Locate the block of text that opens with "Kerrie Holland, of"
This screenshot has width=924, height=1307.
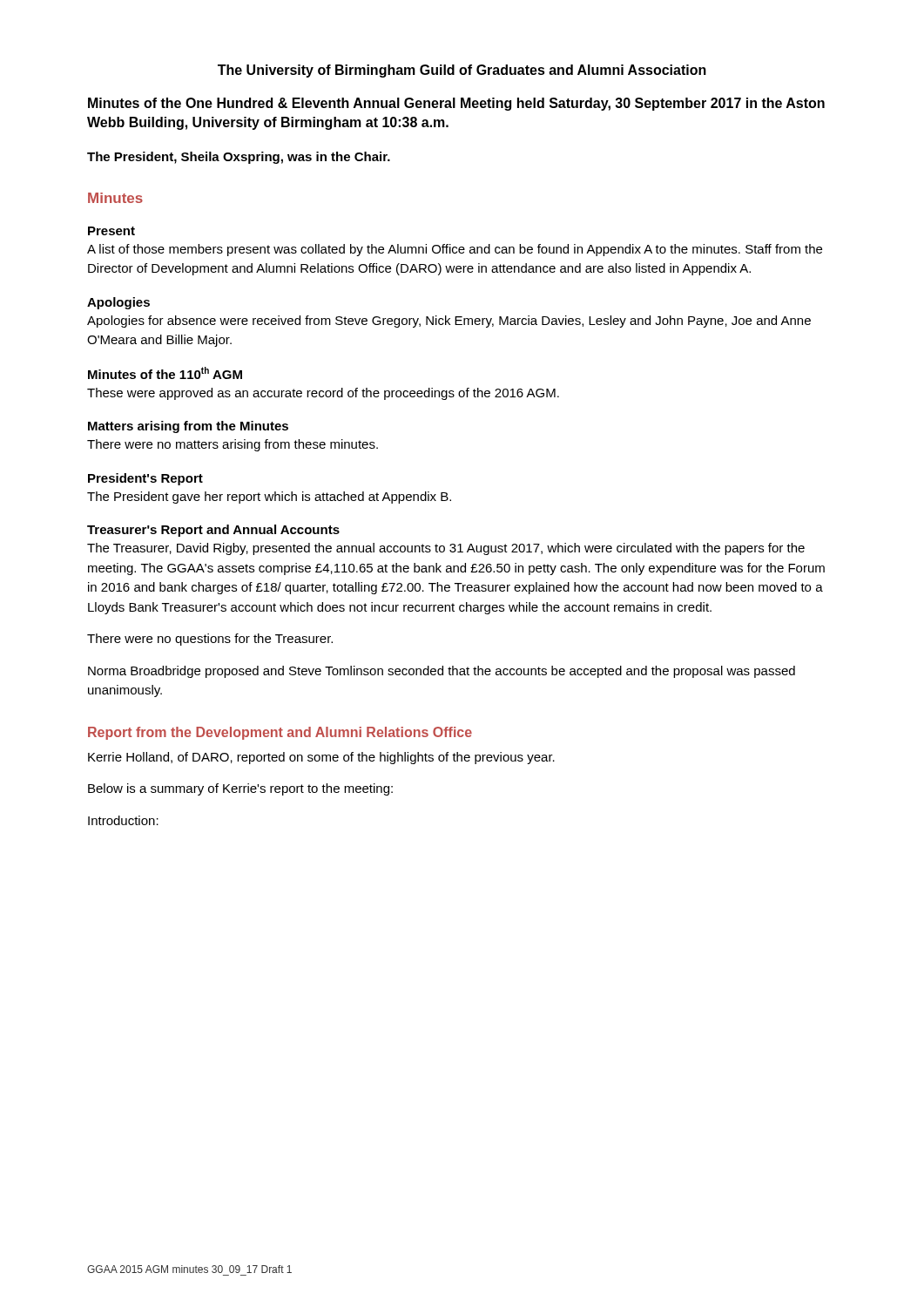pyautogui.click(x=321, y=757)
